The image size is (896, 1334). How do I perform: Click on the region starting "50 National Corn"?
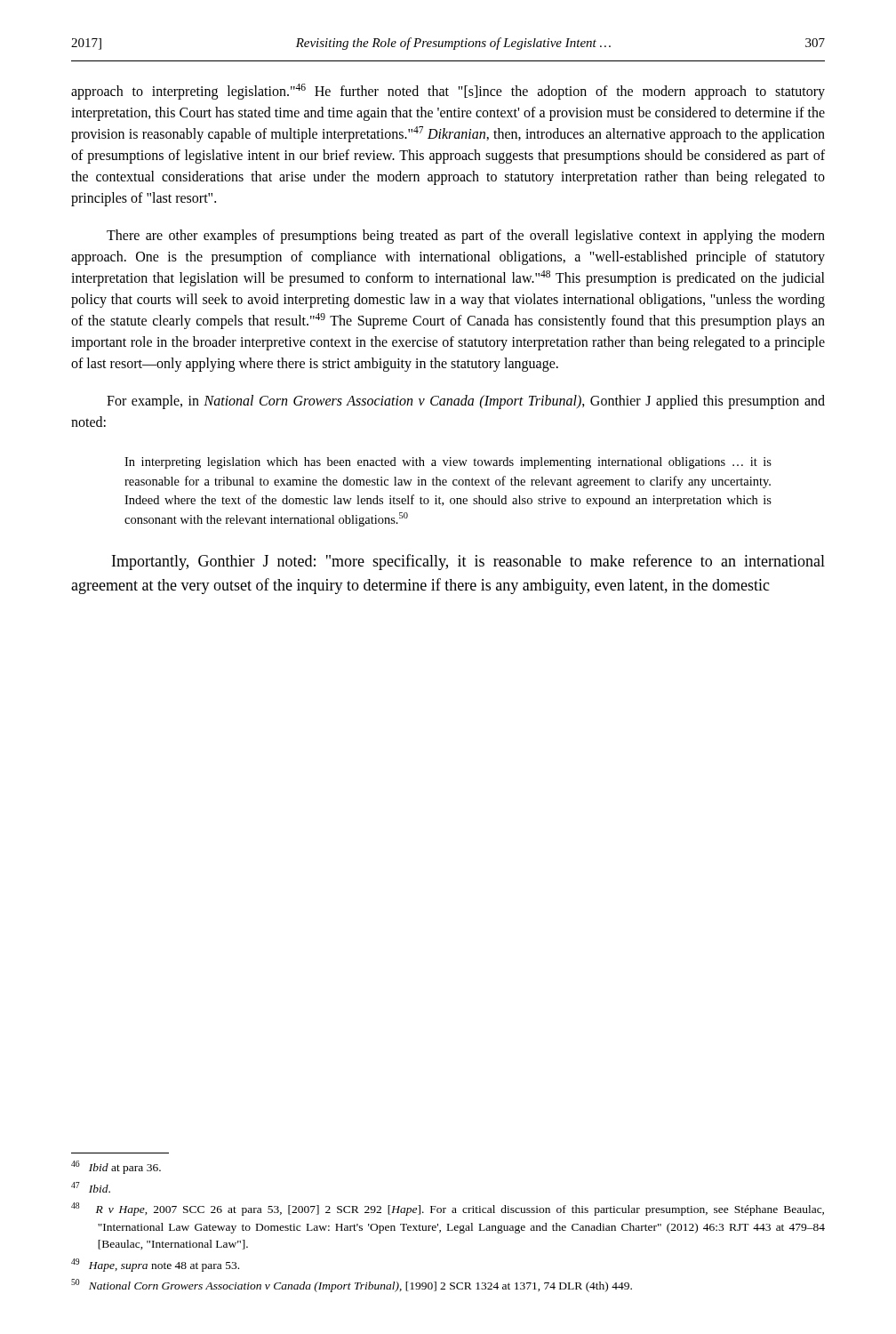352,1285
